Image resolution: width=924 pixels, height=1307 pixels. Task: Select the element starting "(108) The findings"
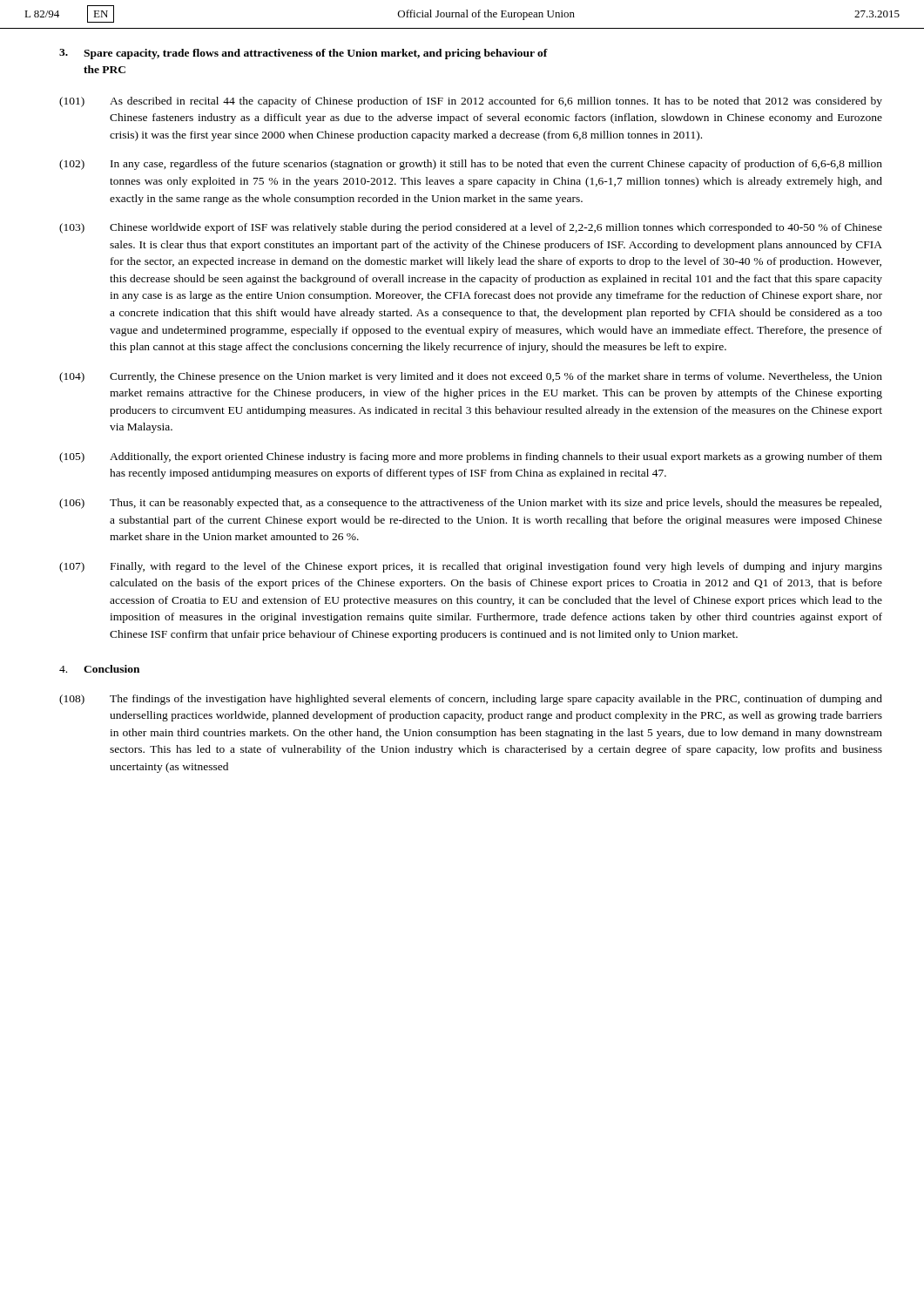point(471,732)
